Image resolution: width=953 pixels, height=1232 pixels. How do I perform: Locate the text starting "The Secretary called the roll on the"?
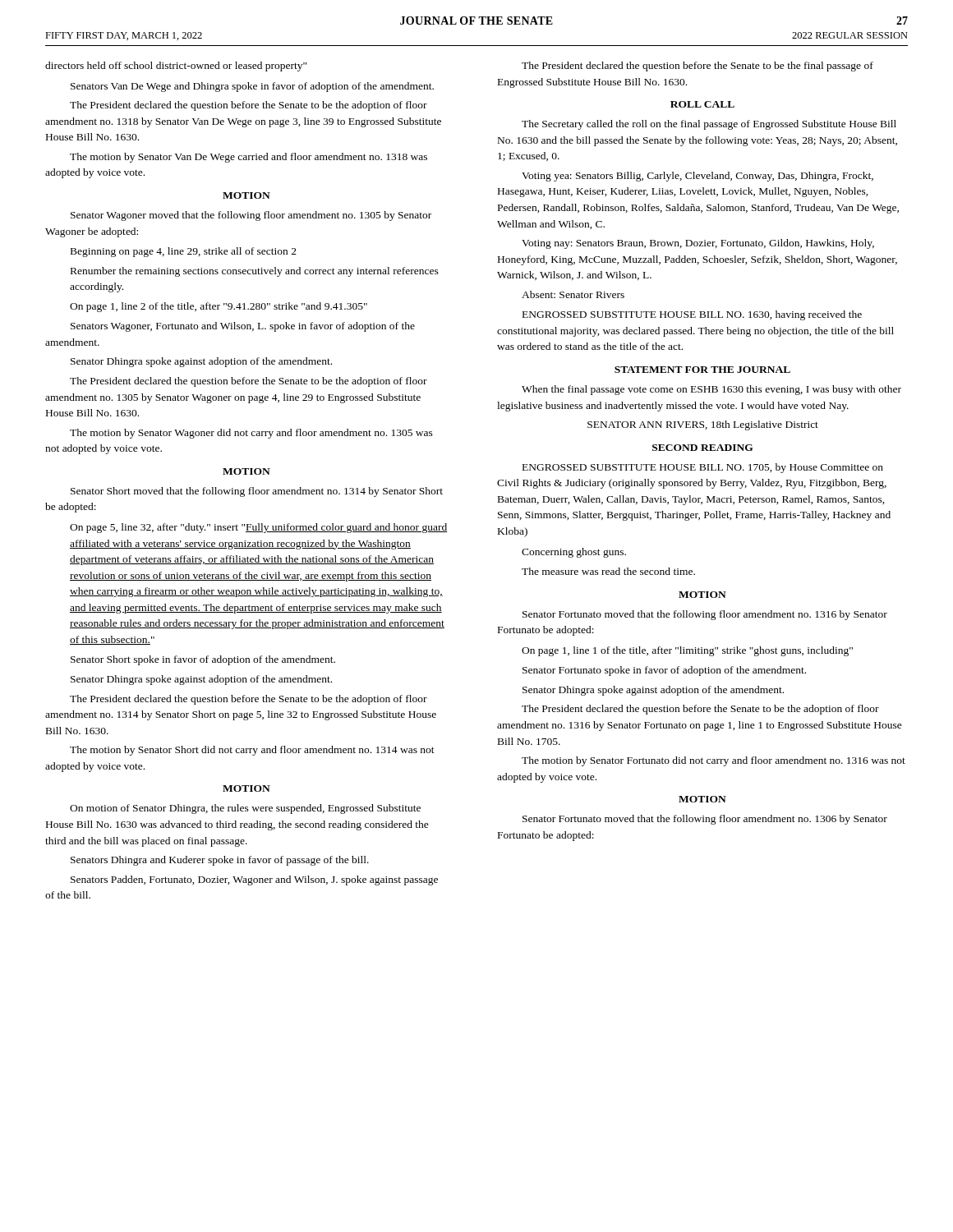(702, 209)
